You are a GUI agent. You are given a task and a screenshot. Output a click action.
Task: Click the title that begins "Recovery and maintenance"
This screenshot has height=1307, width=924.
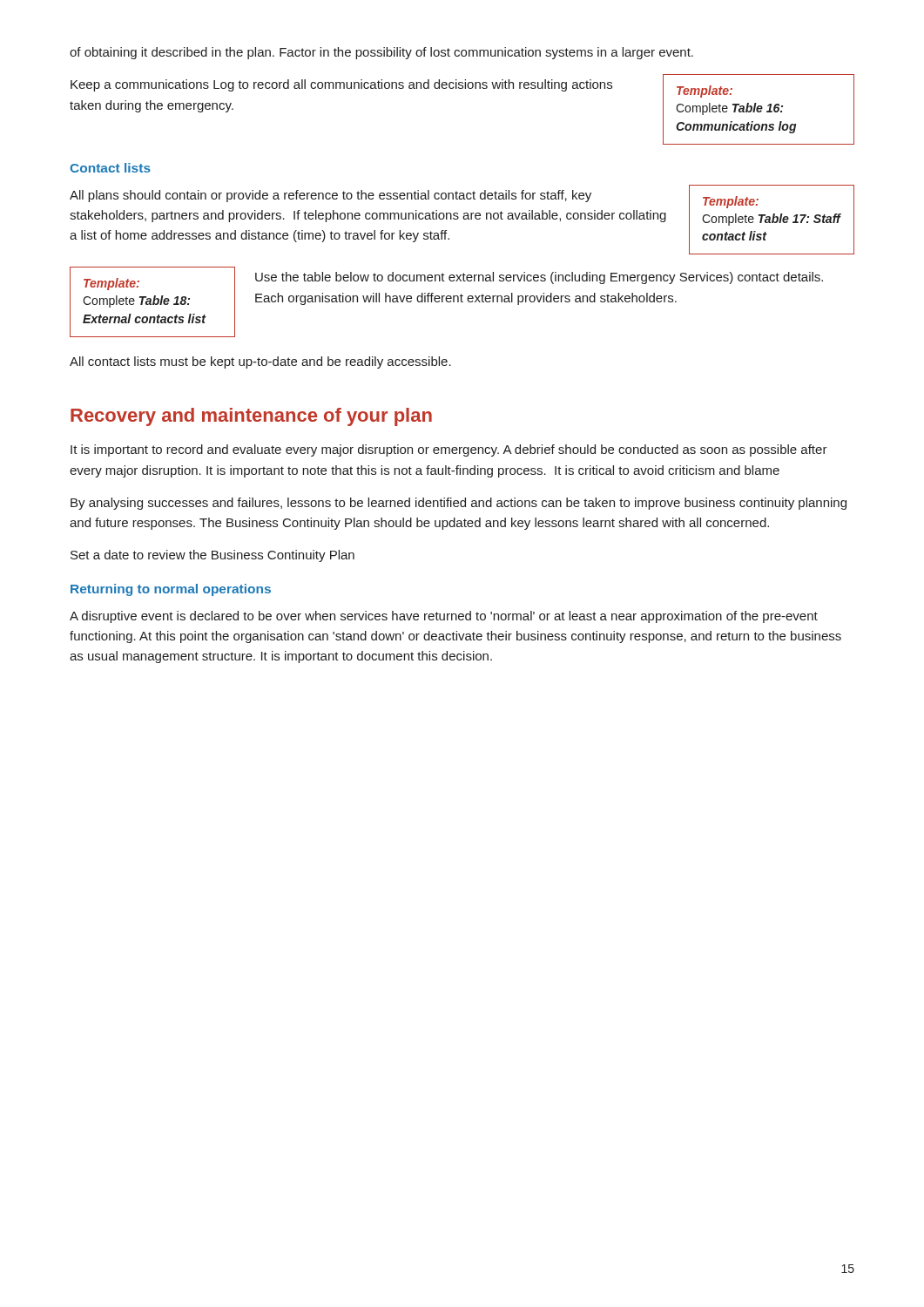tap(251, 415)
